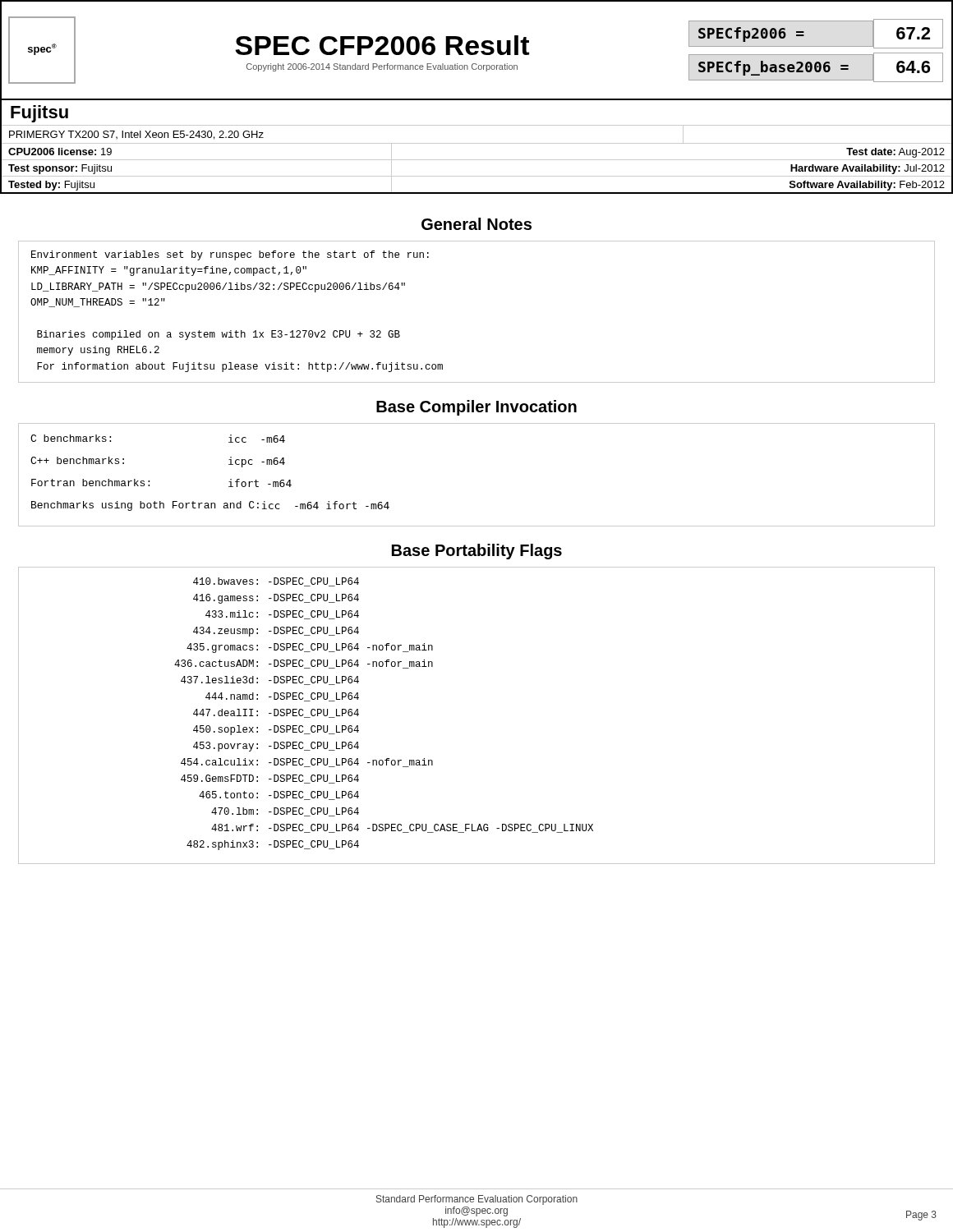Viewport: 953px width, 1232px height.
Task: Locate the region starting "465.tonto: -DSPEC_CPU_LP64"
Action: (x=195, y=796)
